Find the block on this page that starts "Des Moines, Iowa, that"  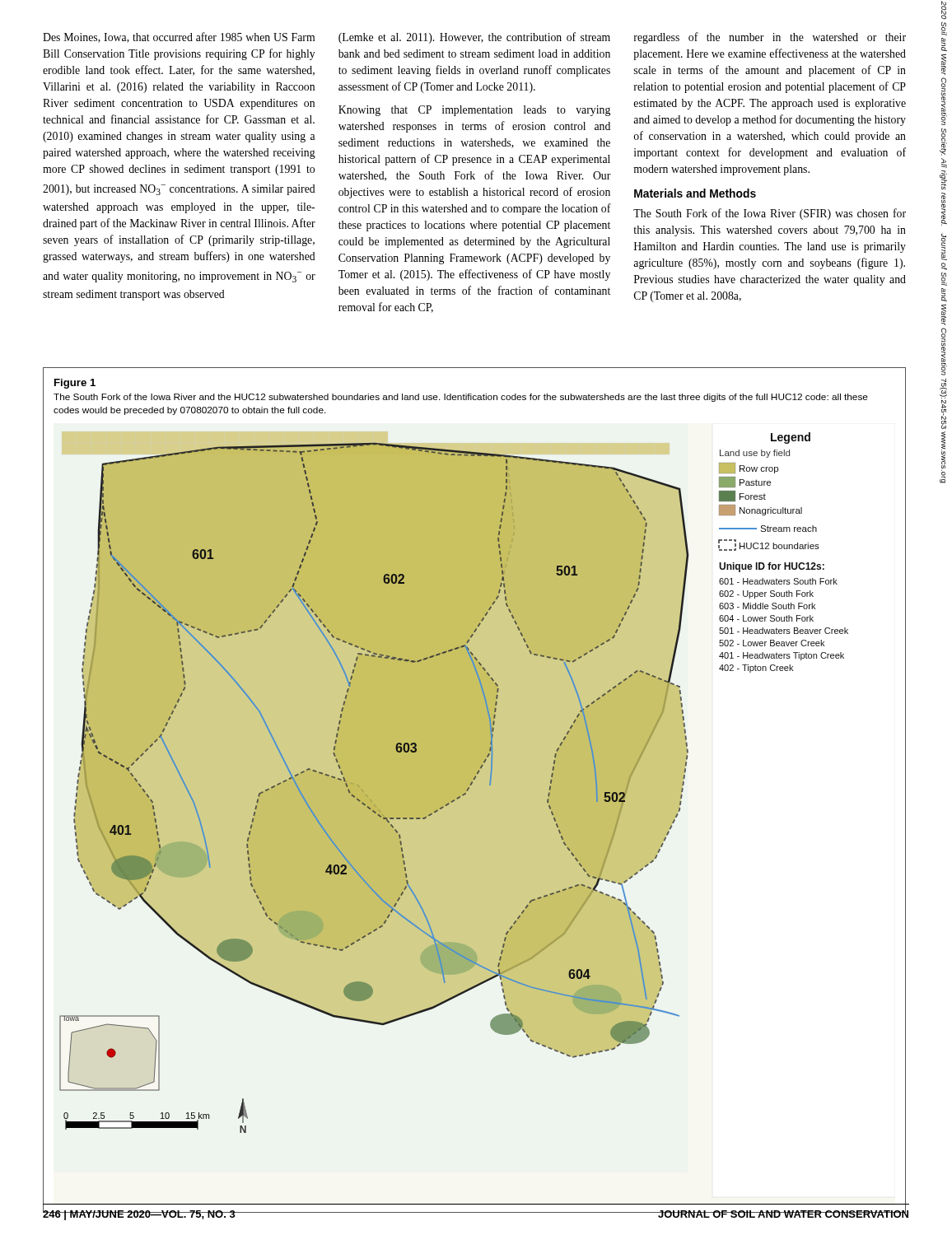(x=179, y=166)
